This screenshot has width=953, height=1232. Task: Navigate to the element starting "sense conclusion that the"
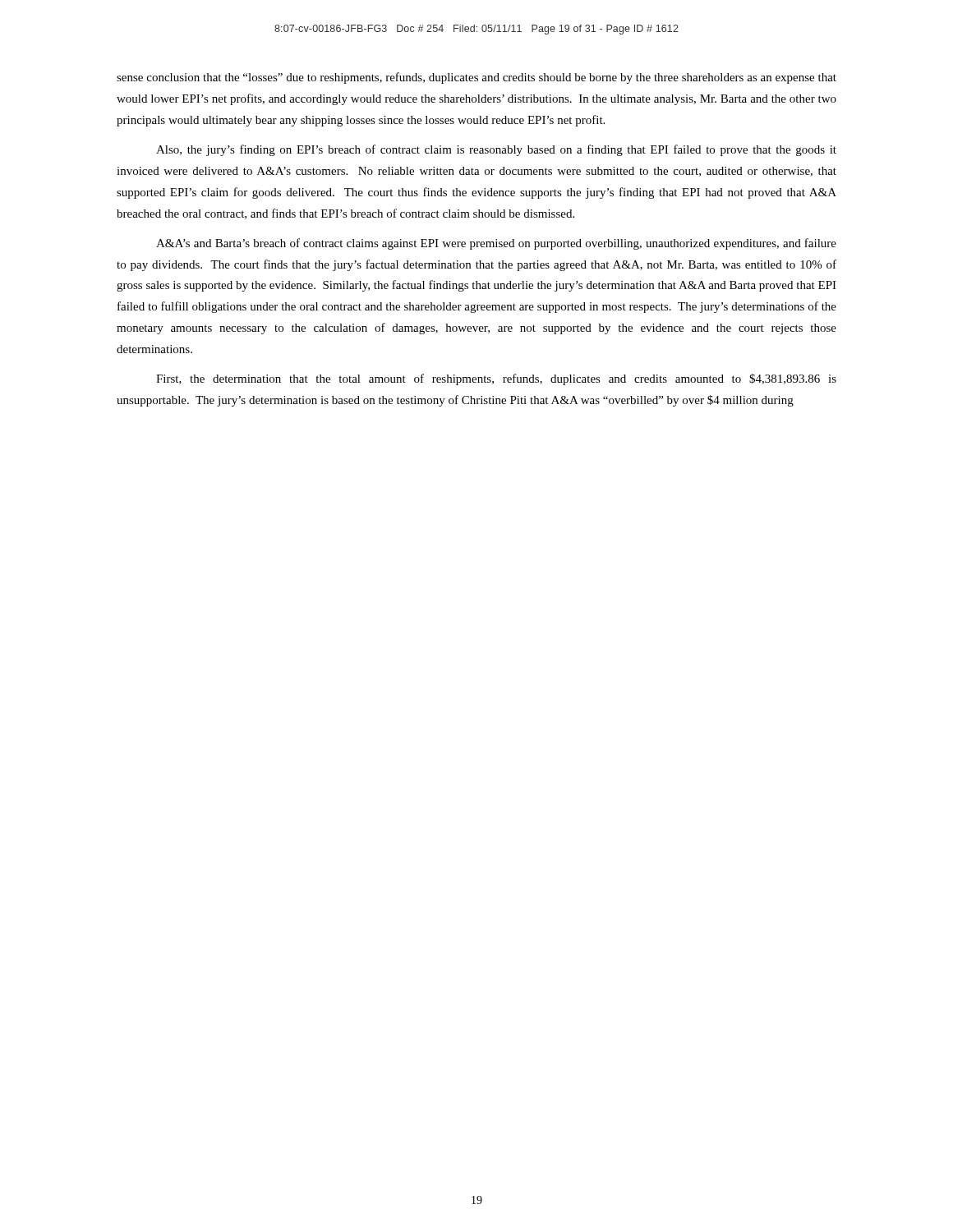(476, 98)
